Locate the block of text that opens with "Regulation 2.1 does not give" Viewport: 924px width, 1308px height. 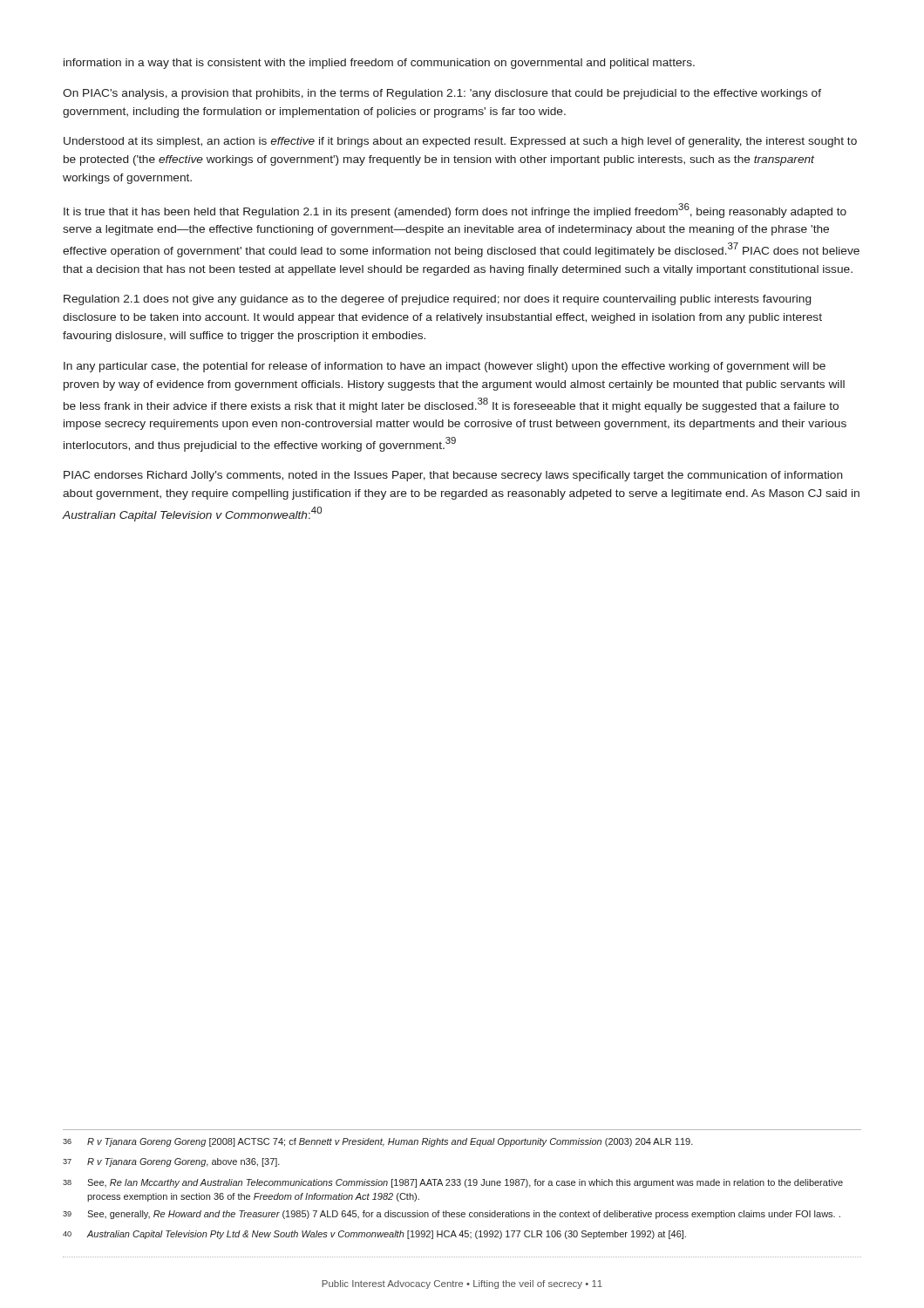click(442, 317)
